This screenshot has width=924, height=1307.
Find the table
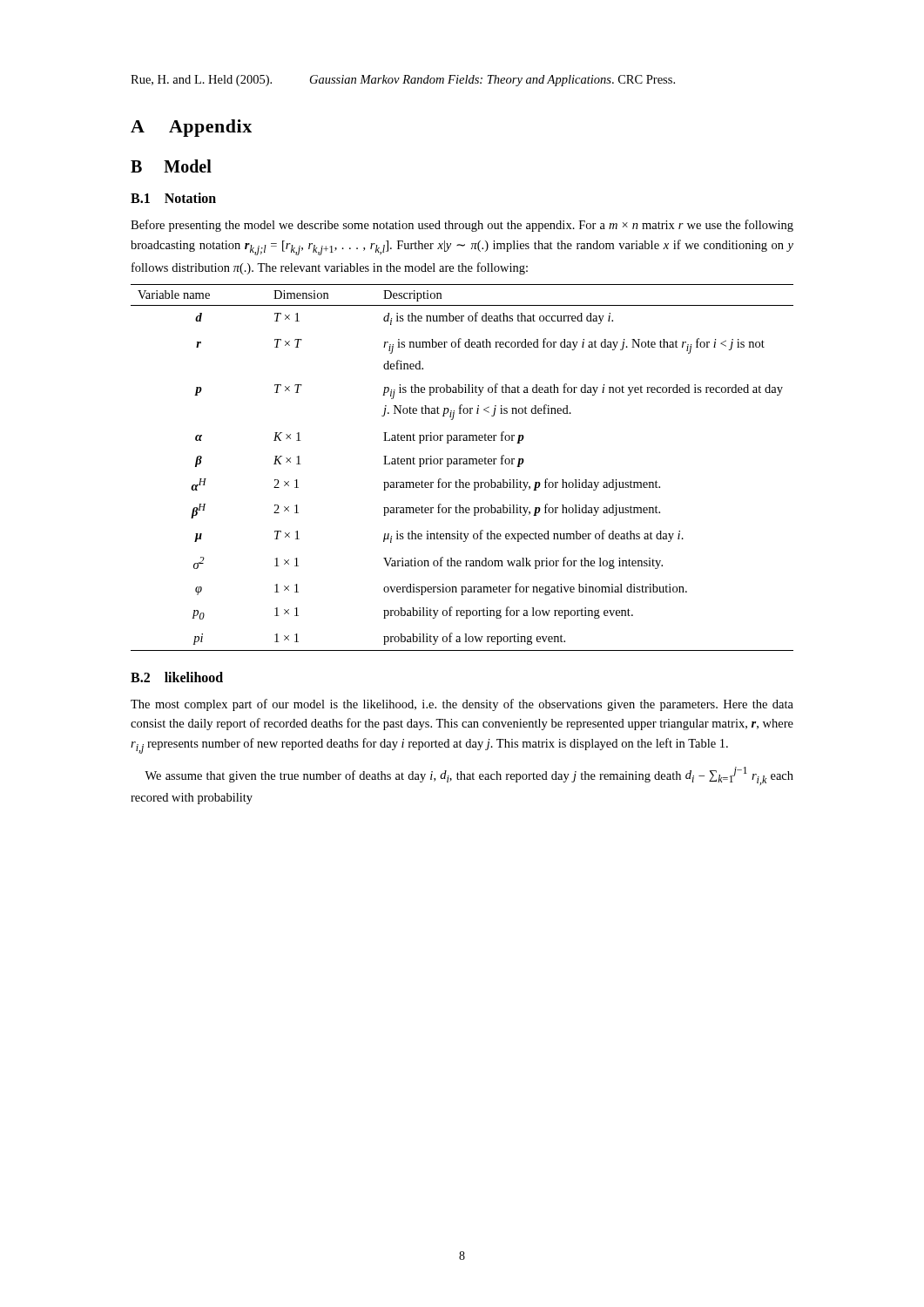(x=462, y=467)
